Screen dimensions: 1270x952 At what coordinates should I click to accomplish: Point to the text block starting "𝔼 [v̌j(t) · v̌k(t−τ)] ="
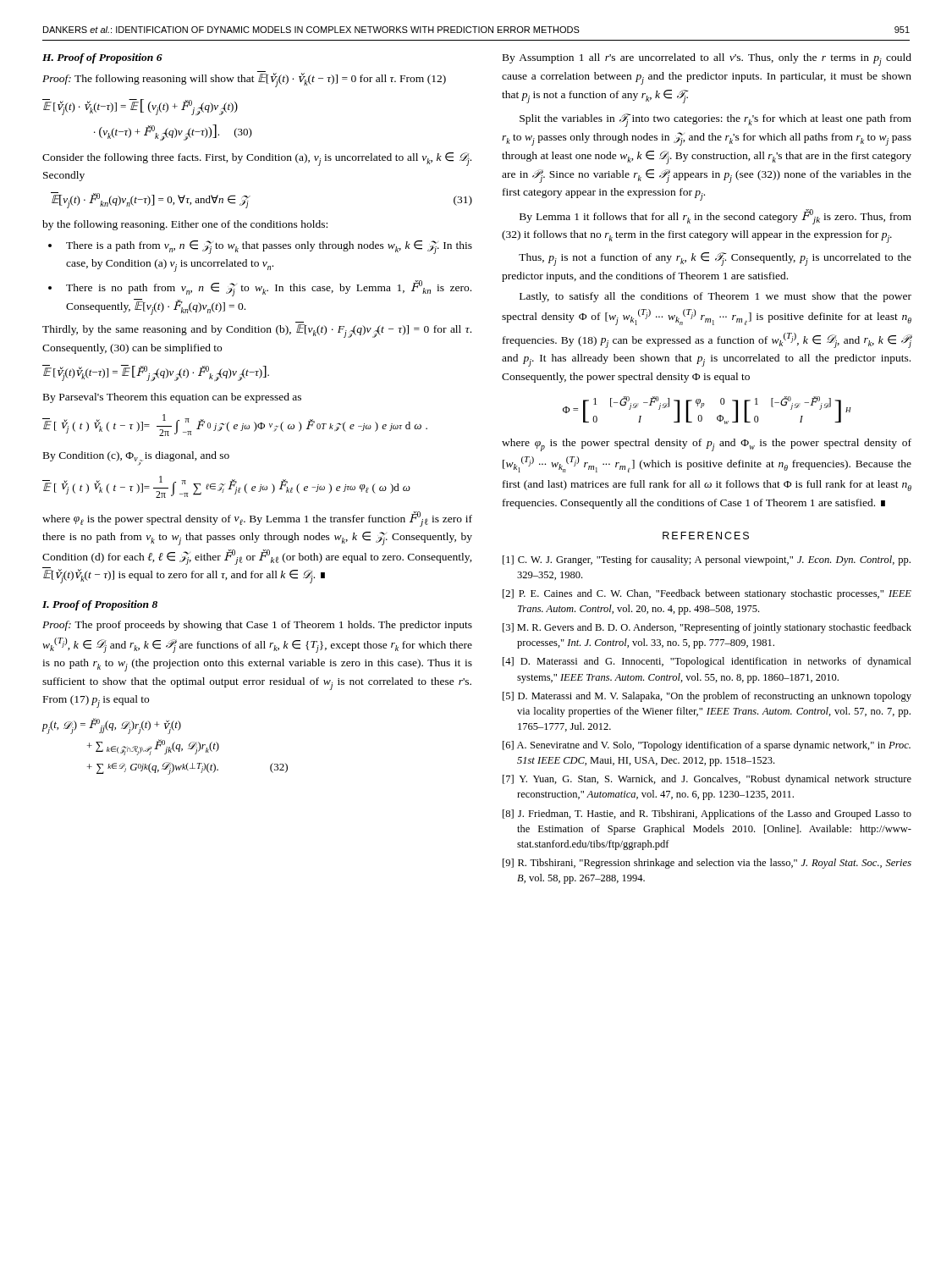point(140,107)
